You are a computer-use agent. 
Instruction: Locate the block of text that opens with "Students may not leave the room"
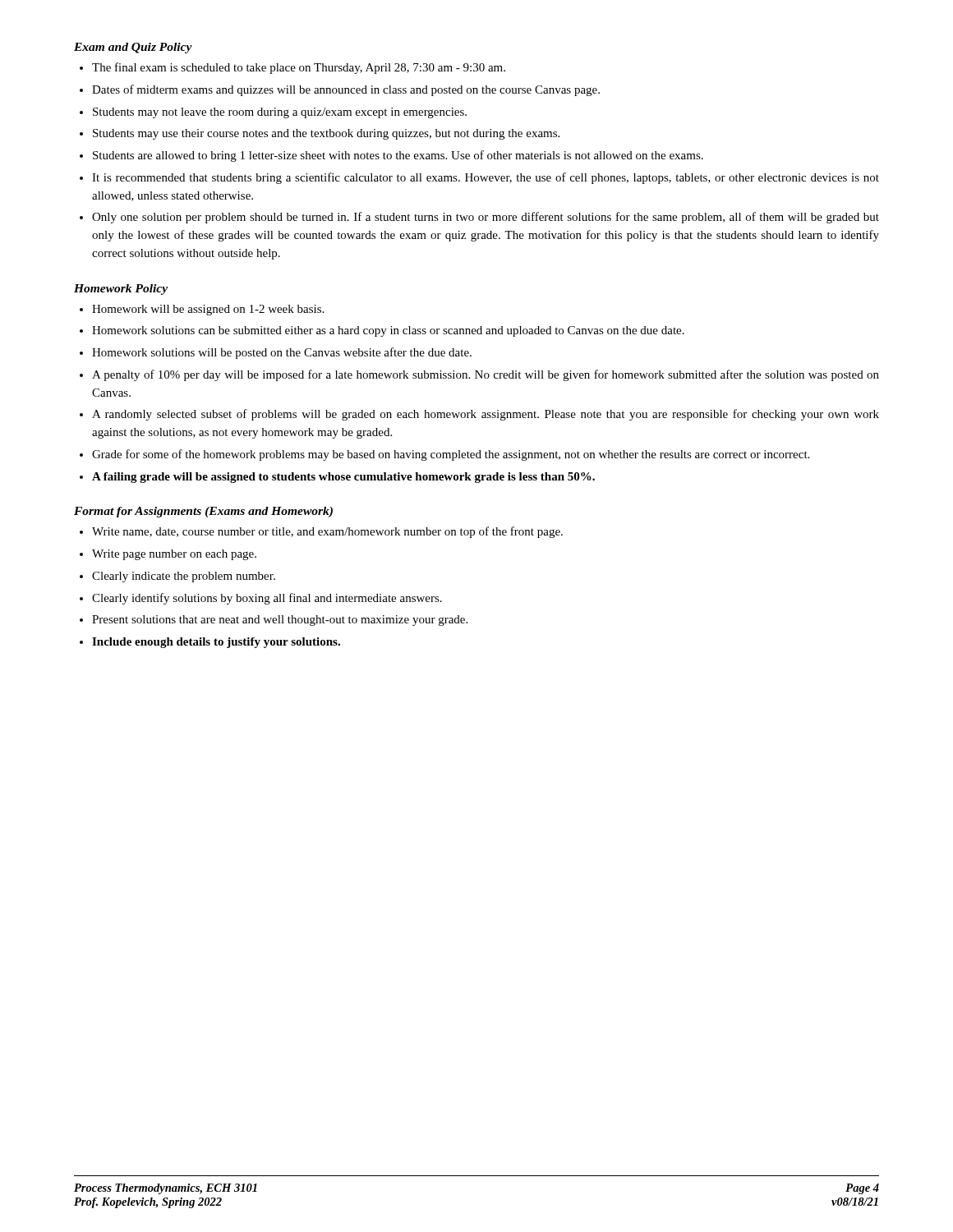tap(280, 111)
